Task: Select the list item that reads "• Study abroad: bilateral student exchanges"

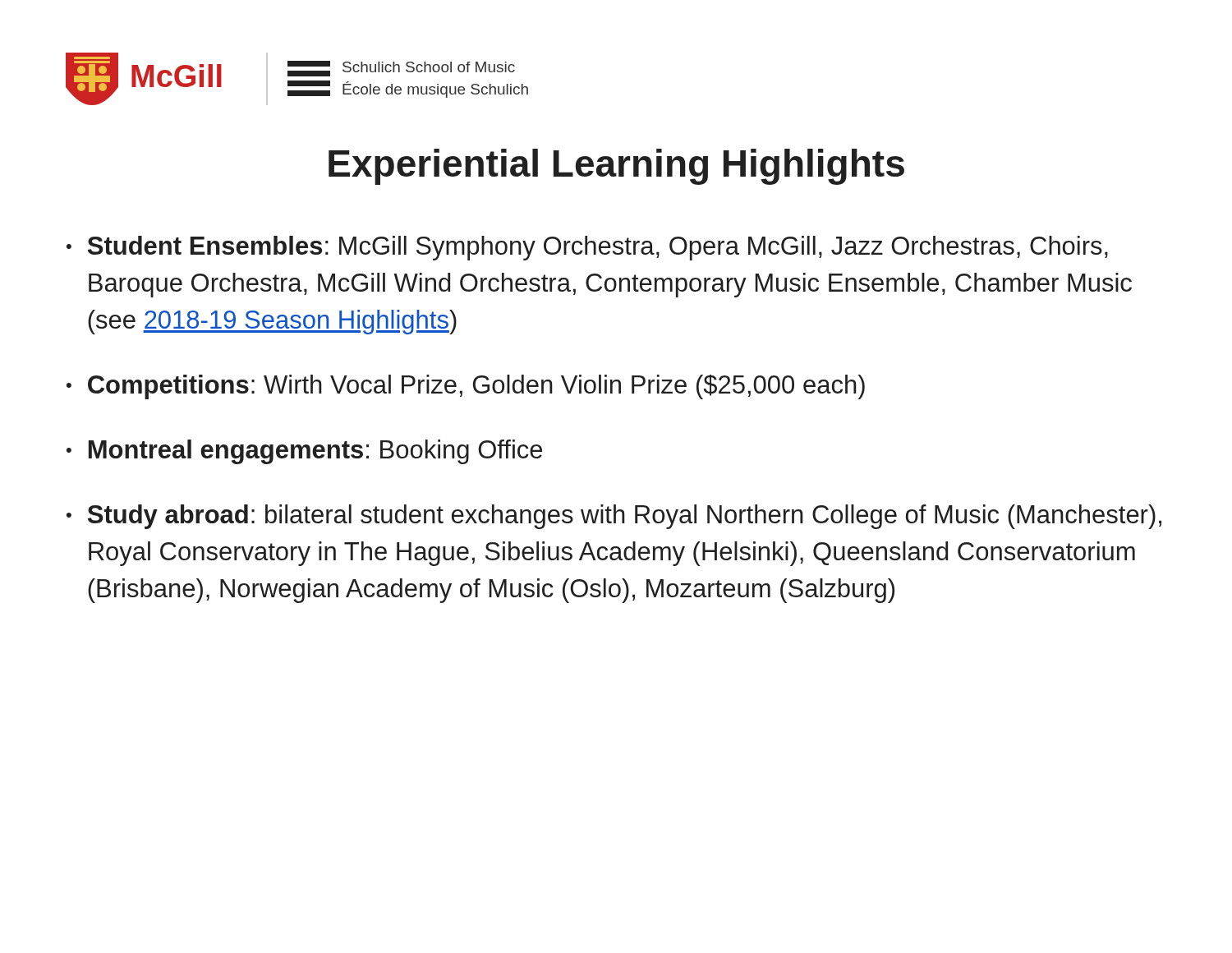Action: (616, 552)
